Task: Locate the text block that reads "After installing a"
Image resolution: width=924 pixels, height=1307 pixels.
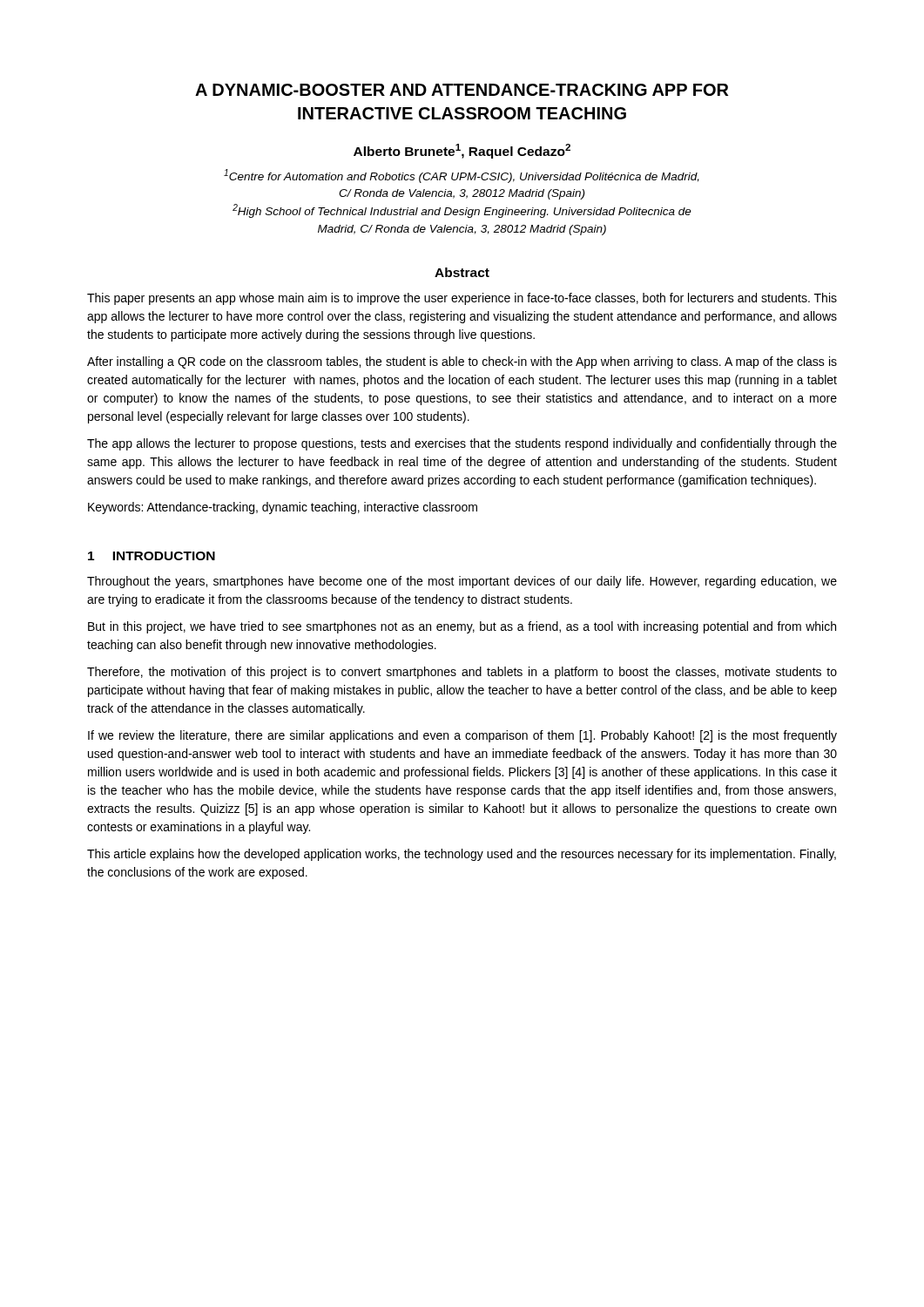Action: click(x=462, y=389)
